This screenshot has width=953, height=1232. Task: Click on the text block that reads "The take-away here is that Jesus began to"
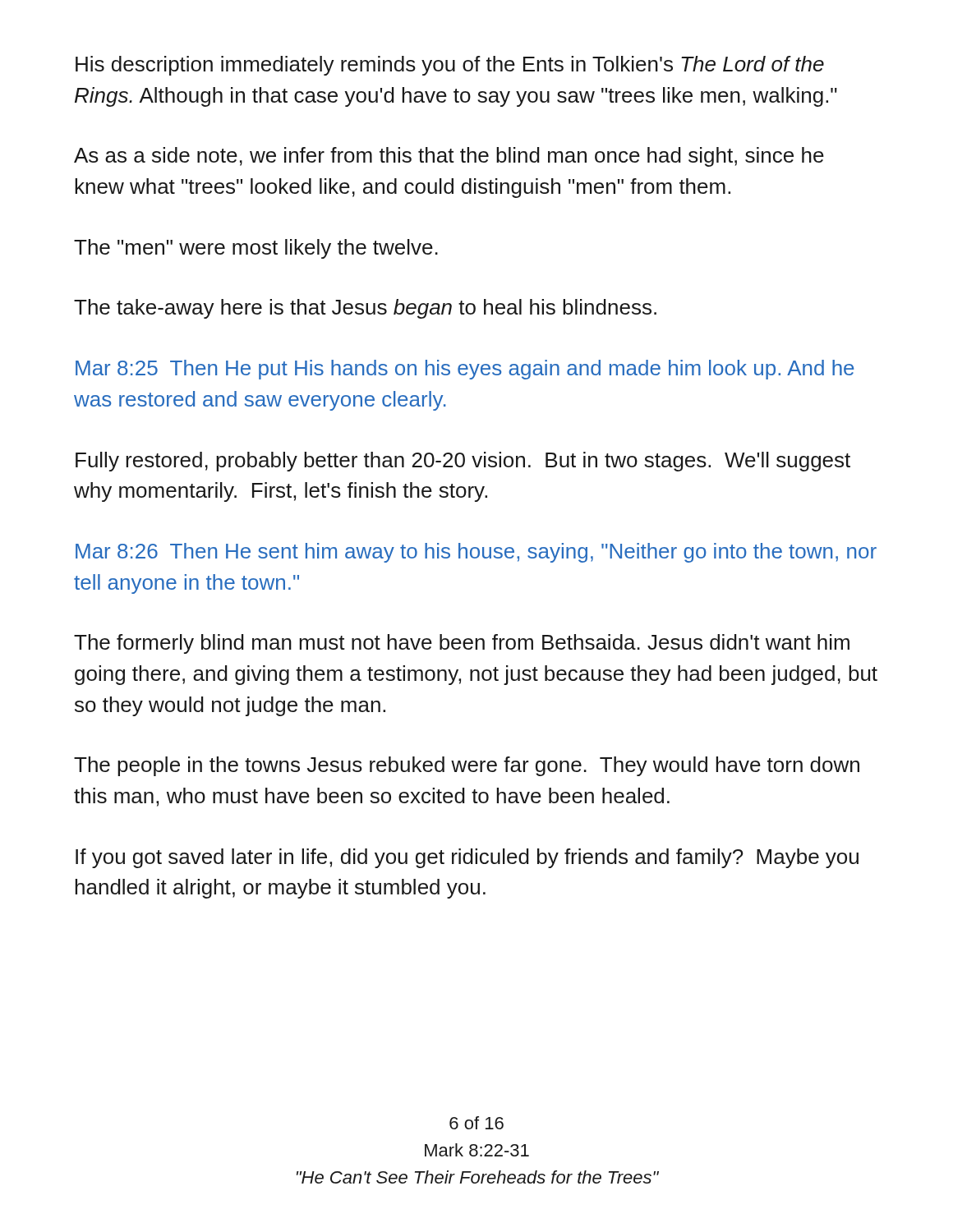click(366, 308)
